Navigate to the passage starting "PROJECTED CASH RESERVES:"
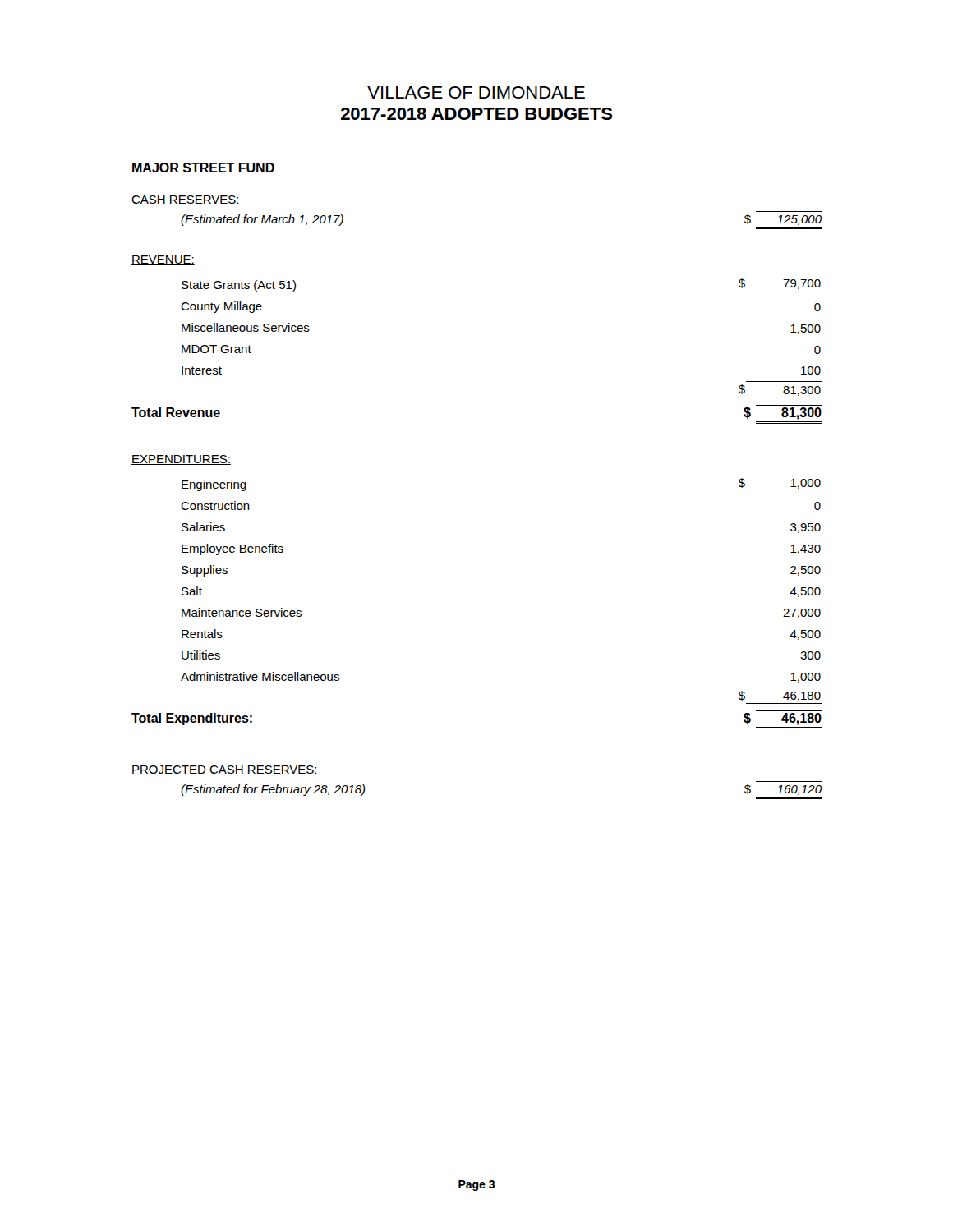Image resolution: width=953 pixels, height=1232 pixels. (224, 769)
